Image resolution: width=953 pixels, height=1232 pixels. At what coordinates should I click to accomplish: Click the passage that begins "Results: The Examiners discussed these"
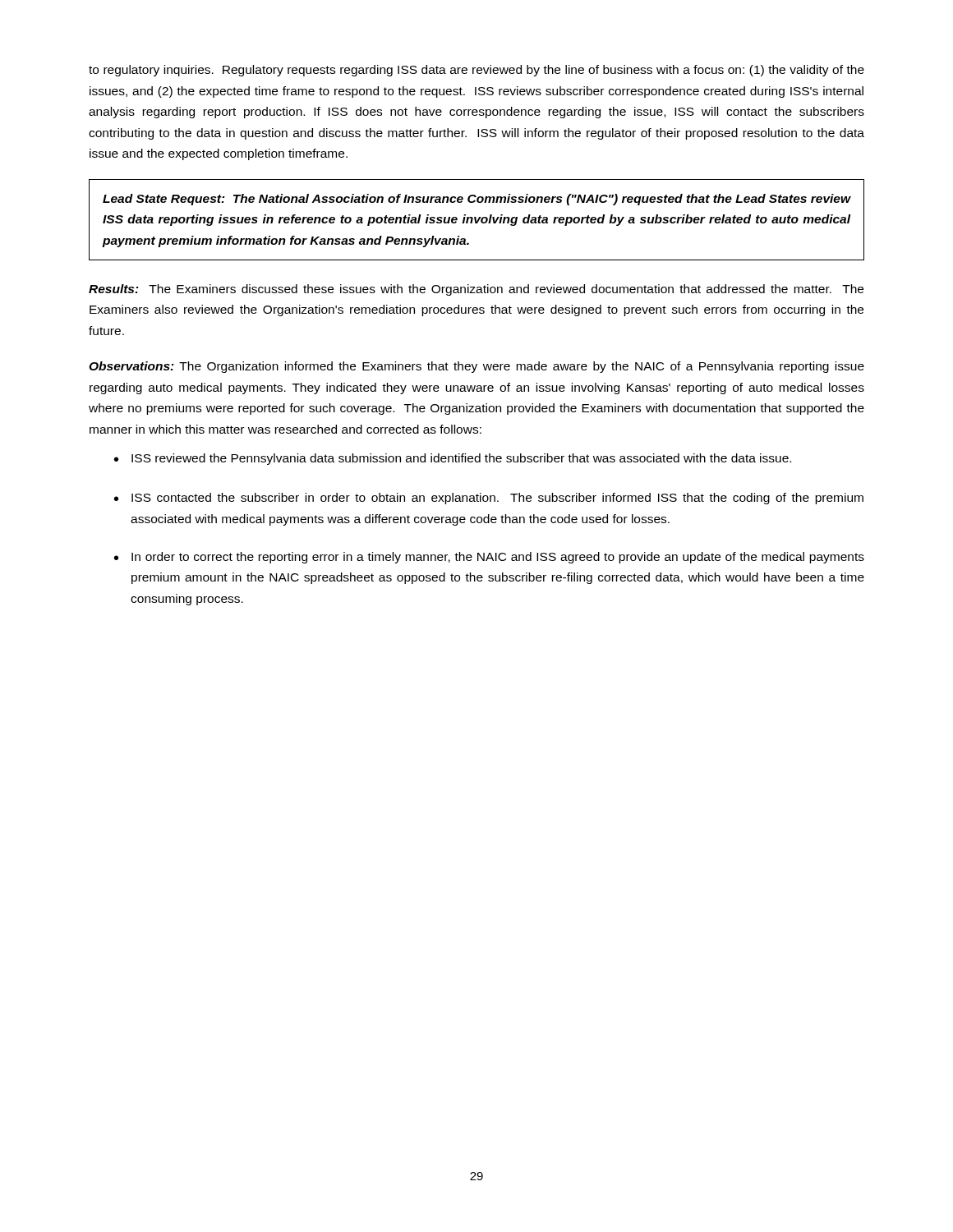[476, 309]
